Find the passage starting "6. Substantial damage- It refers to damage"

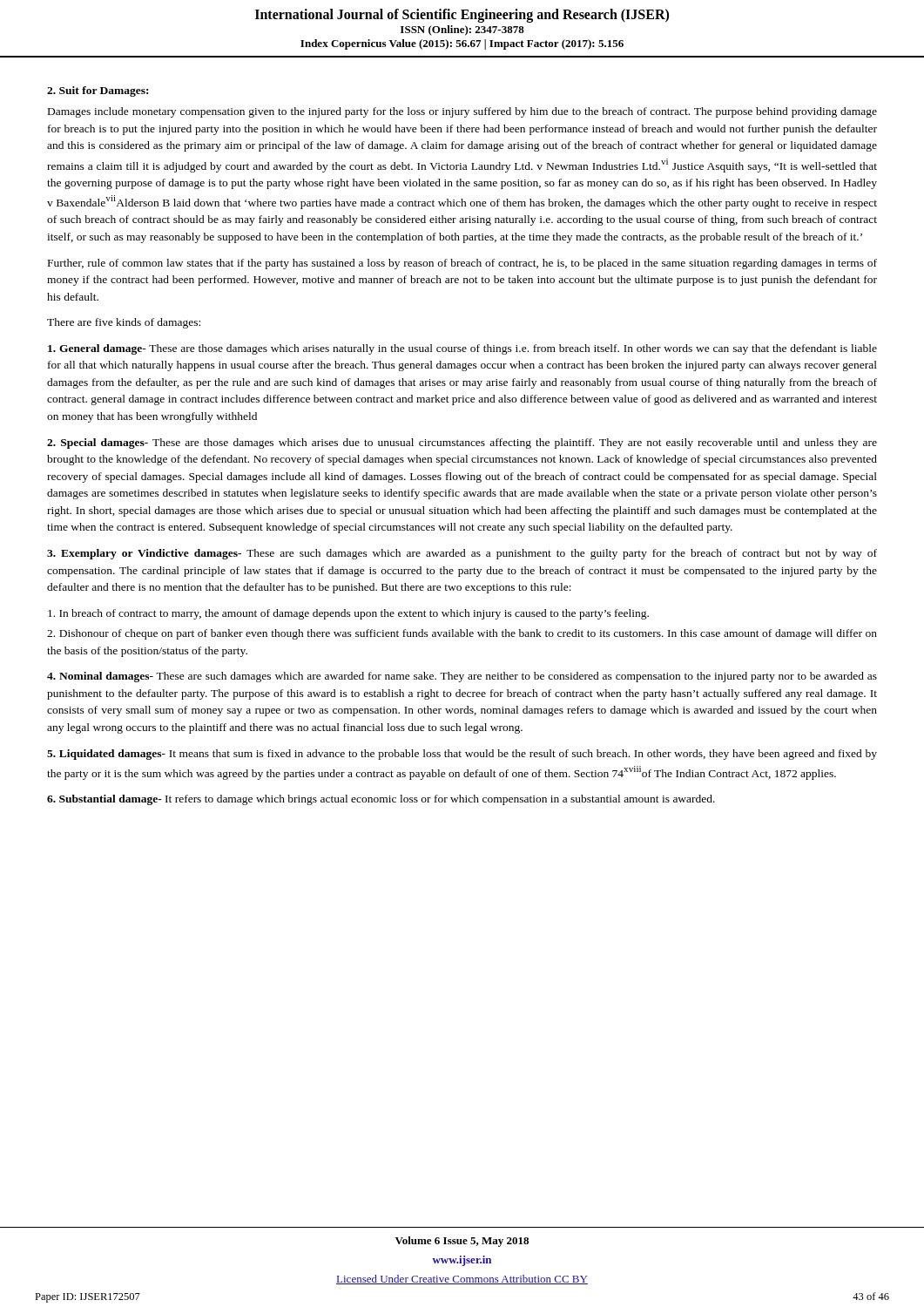381,799
